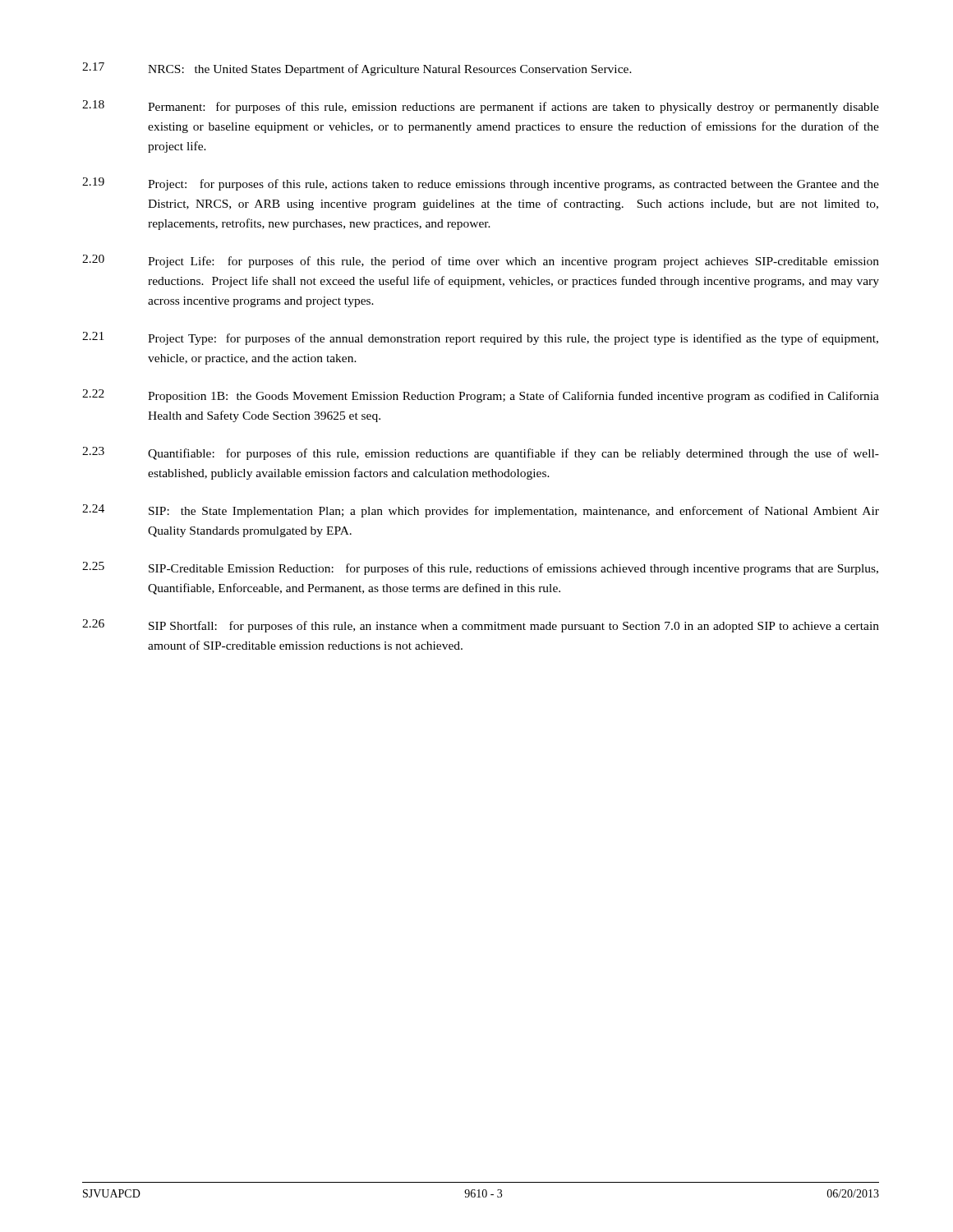This screenshot has height=1232, width=953.
Task: Find the region starting "2.17 NRCS: the United States"
Action: 481,69
